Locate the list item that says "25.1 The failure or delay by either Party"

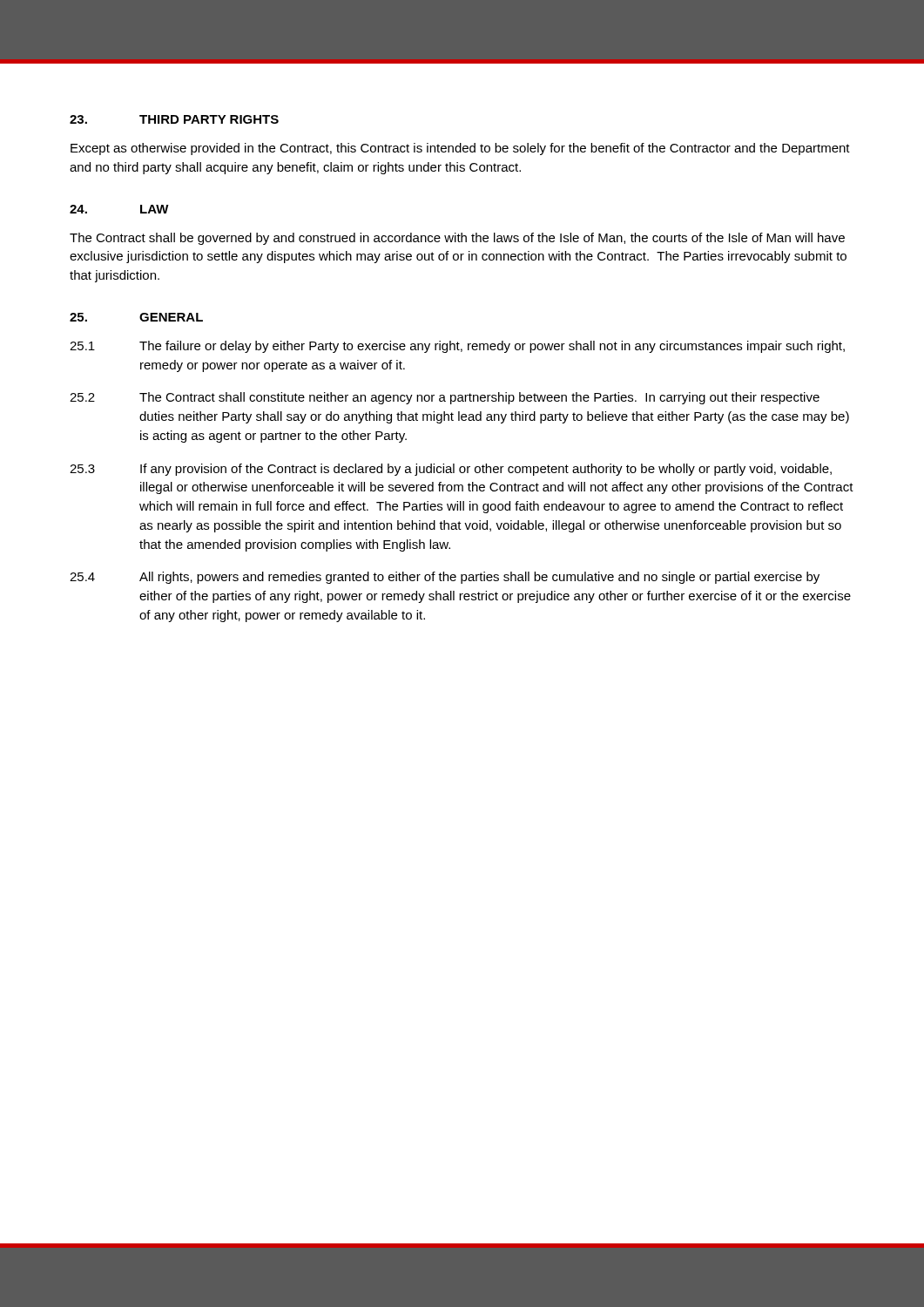point(462,355)
